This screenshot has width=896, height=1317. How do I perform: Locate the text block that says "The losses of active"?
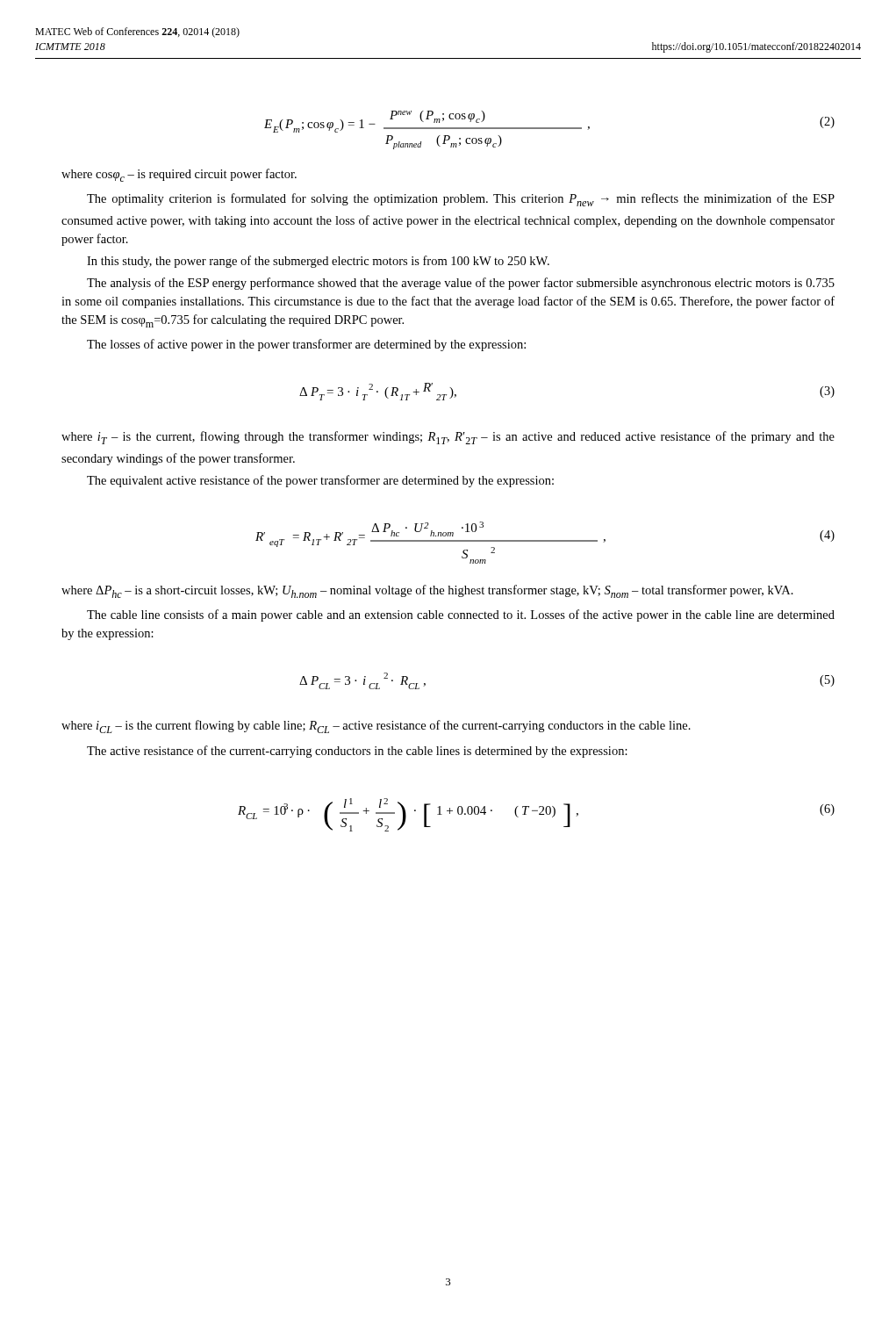point(307,344)
